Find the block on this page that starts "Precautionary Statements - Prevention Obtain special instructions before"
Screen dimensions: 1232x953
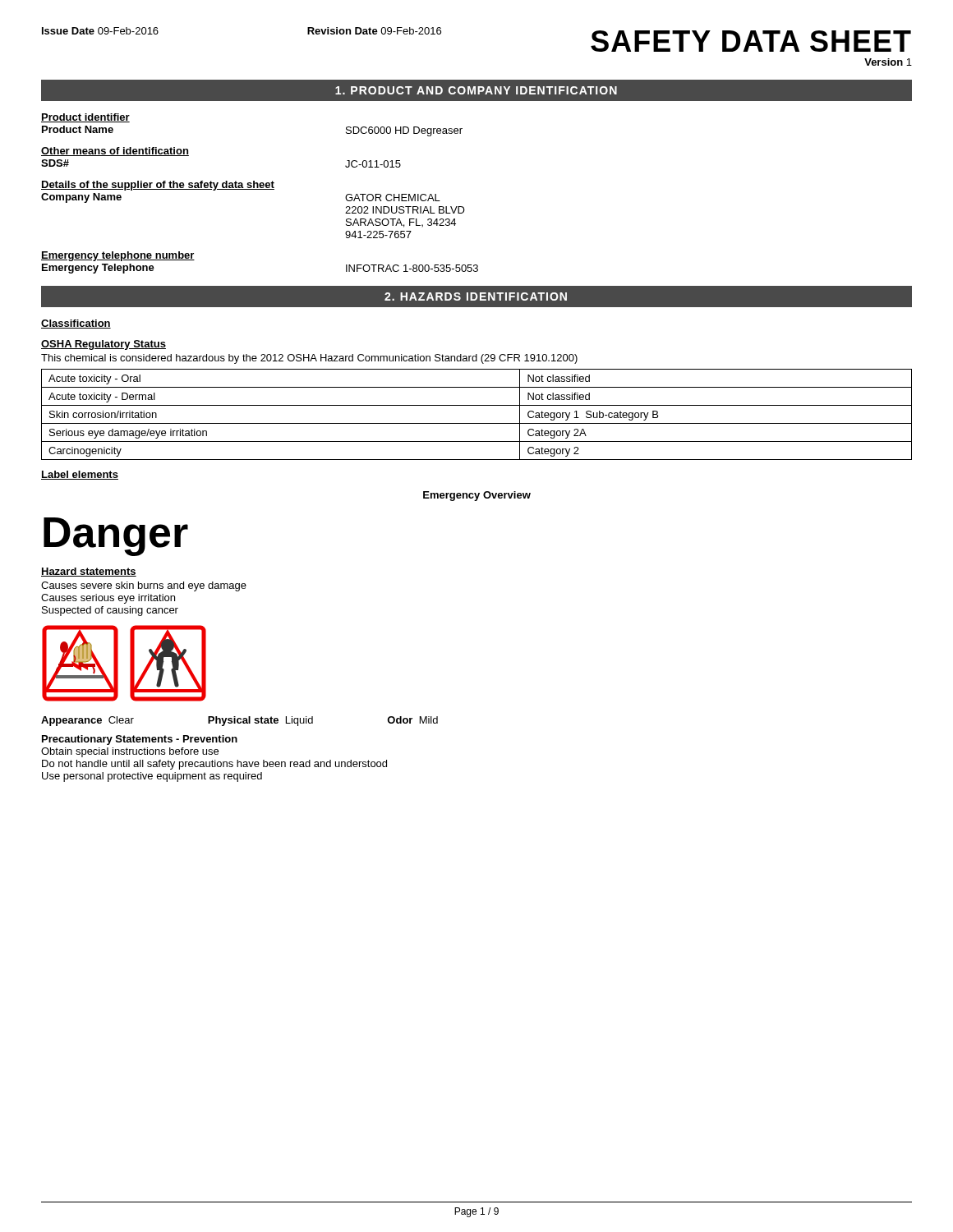(140, 740)
